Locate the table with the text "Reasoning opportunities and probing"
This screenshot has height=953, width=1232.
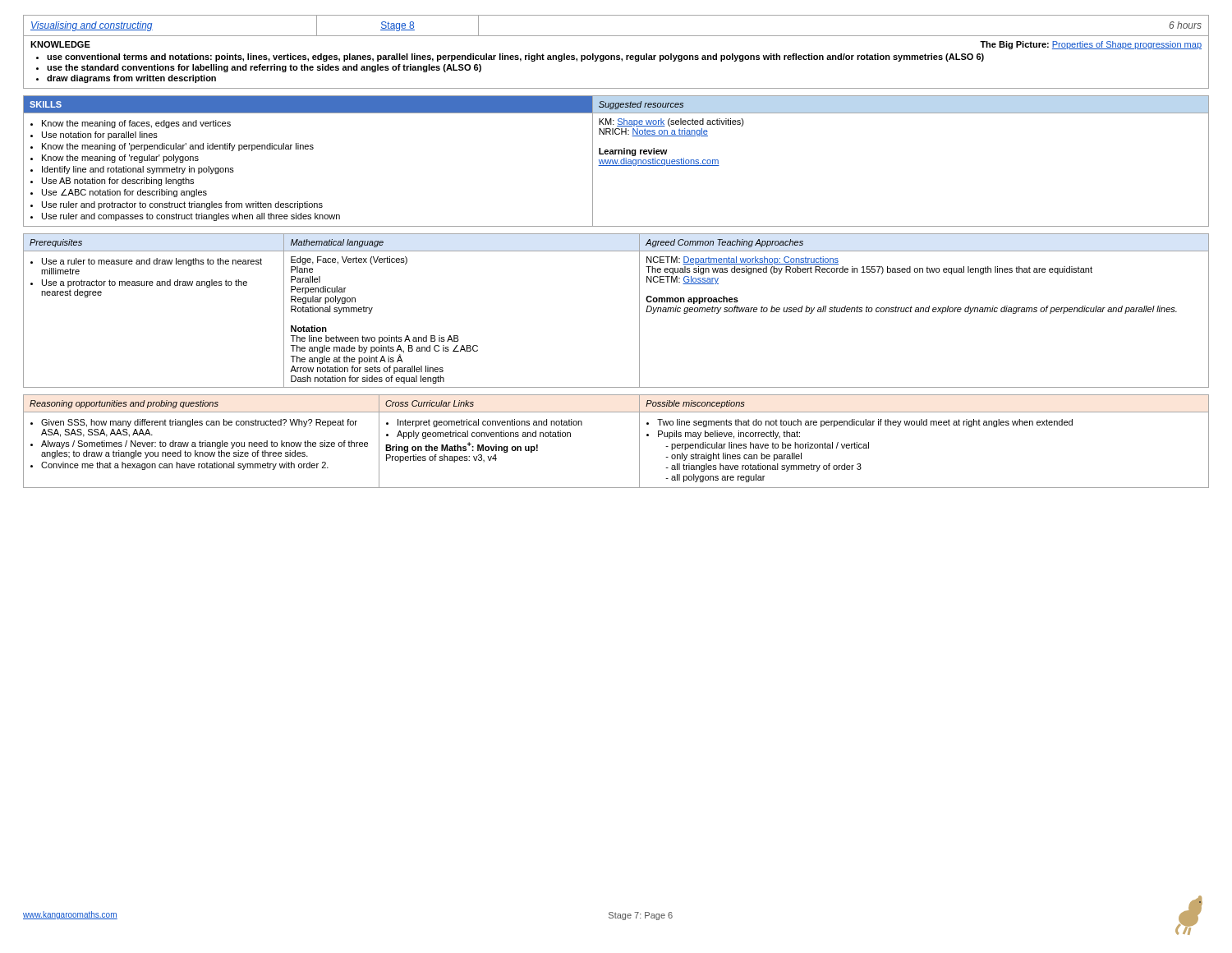click(616, 441)
